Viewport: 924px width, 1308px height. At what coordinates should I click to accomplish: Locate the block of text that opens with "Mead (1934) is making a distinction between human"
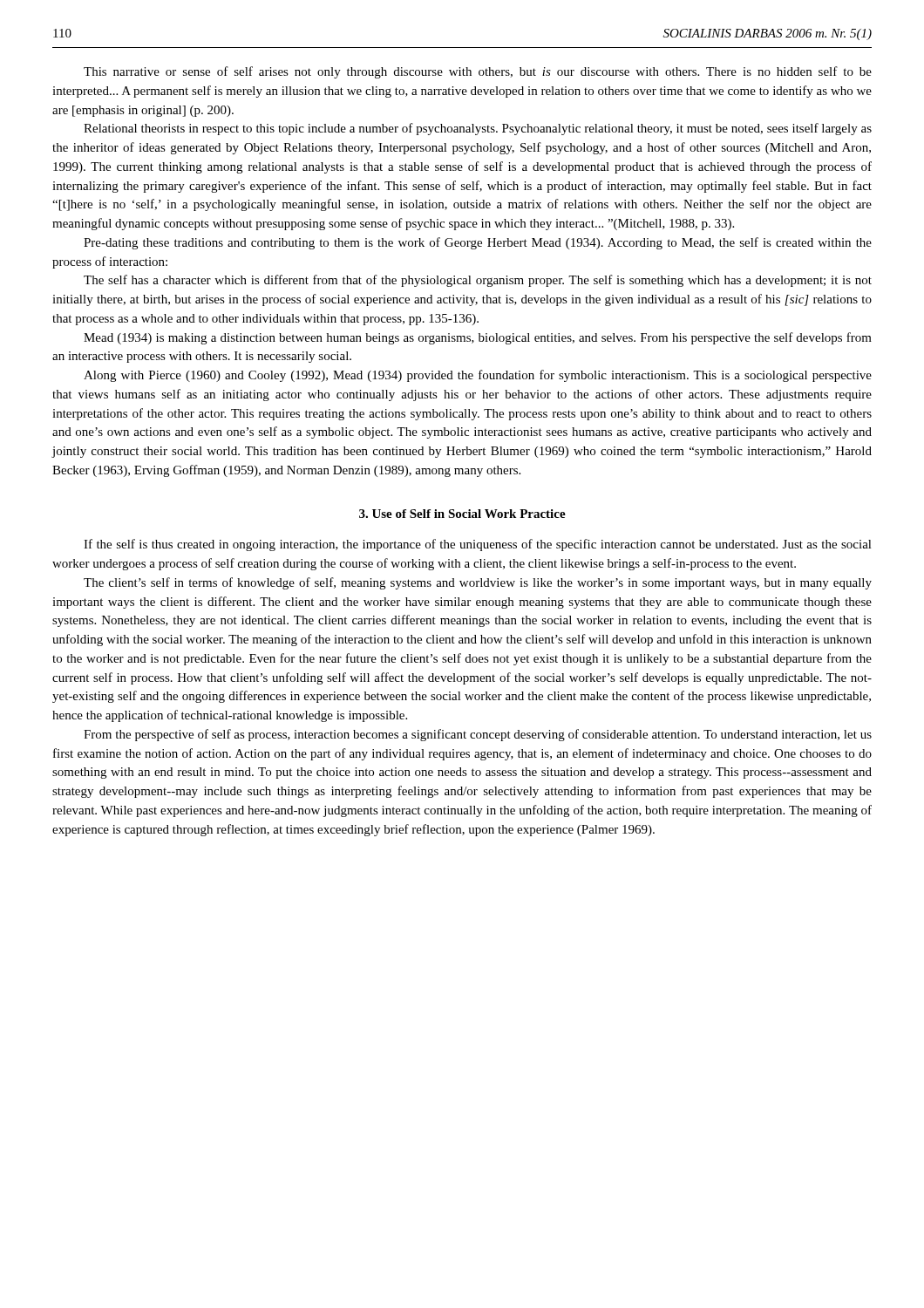(x=462, y=347)
